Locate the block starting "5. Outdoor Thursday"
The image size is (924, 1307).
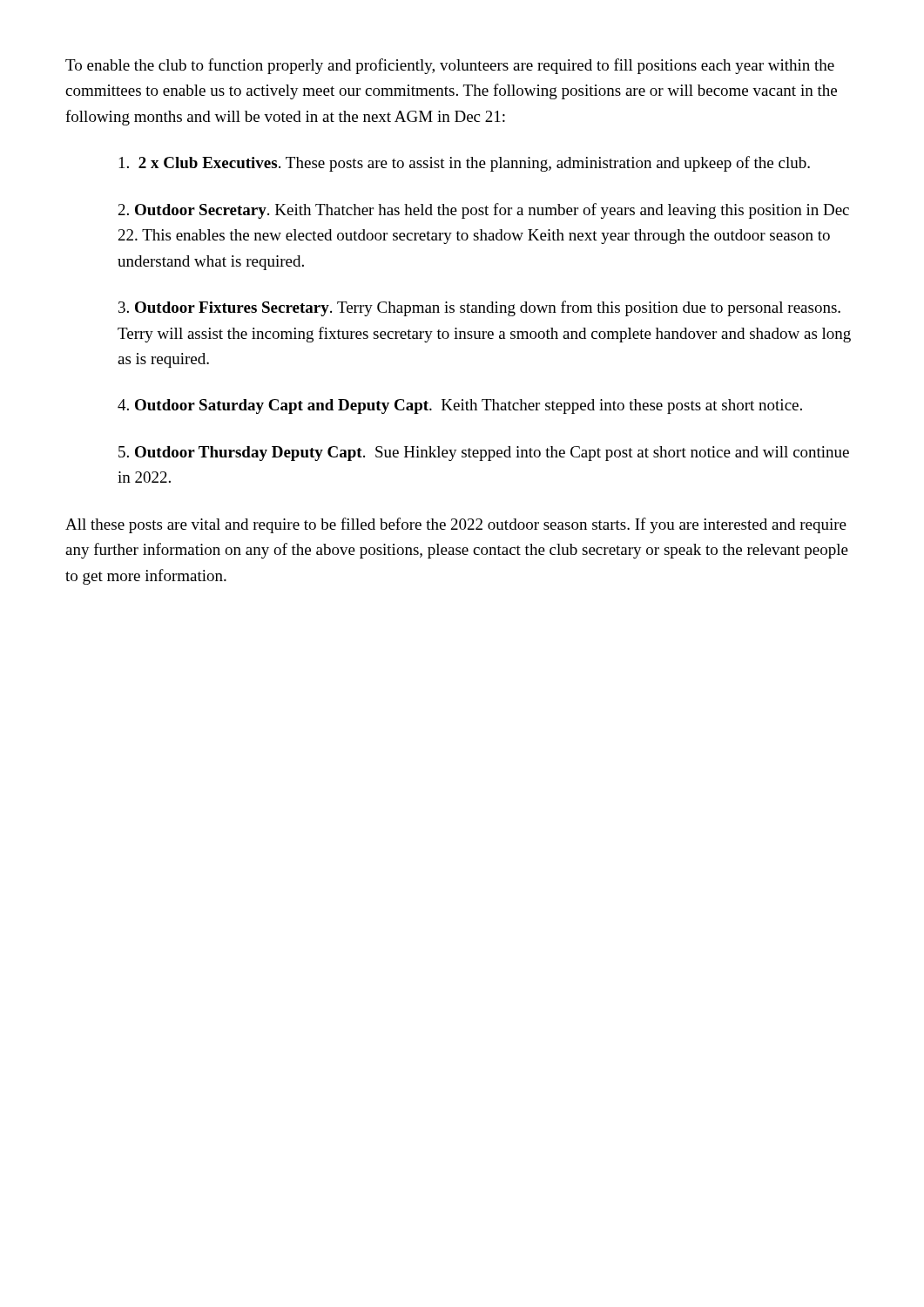coord(484,464)
